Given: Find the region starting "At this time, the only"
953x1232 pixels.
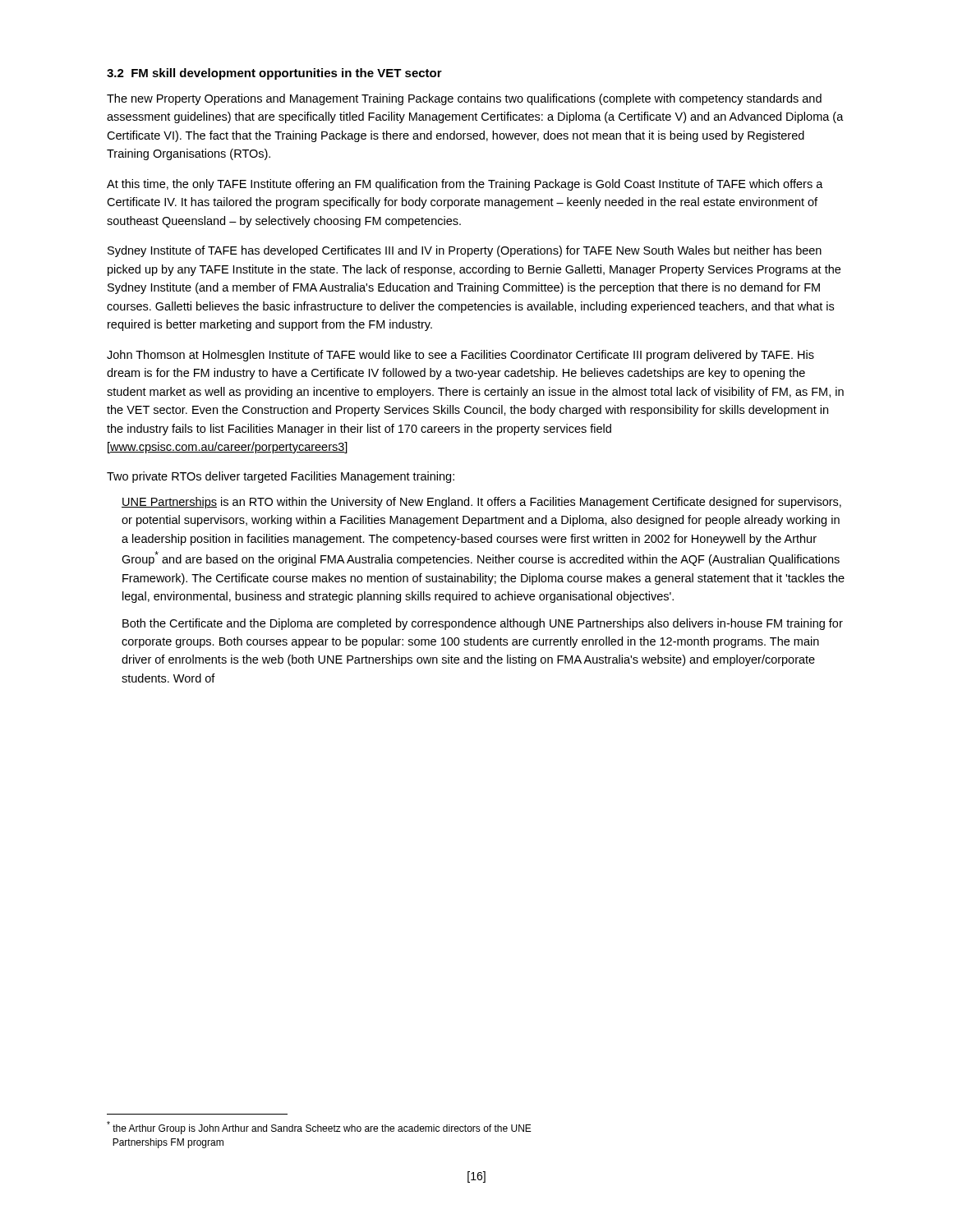Looking at the screenshot, I should pyautogui.click(x=465, y=202).
